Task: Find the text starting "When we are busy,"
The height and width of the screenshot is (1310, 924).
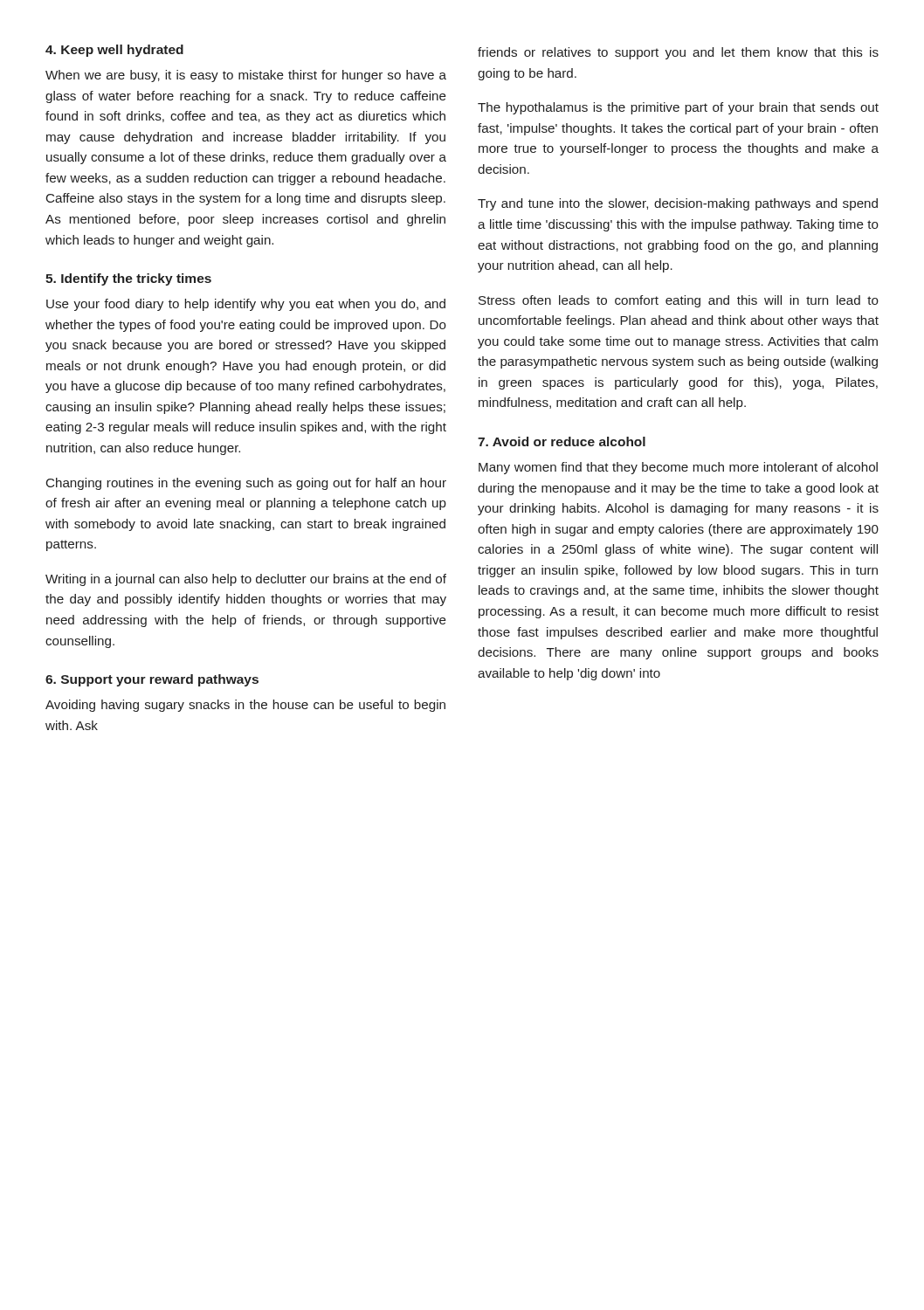Action: tap(246, 157)
